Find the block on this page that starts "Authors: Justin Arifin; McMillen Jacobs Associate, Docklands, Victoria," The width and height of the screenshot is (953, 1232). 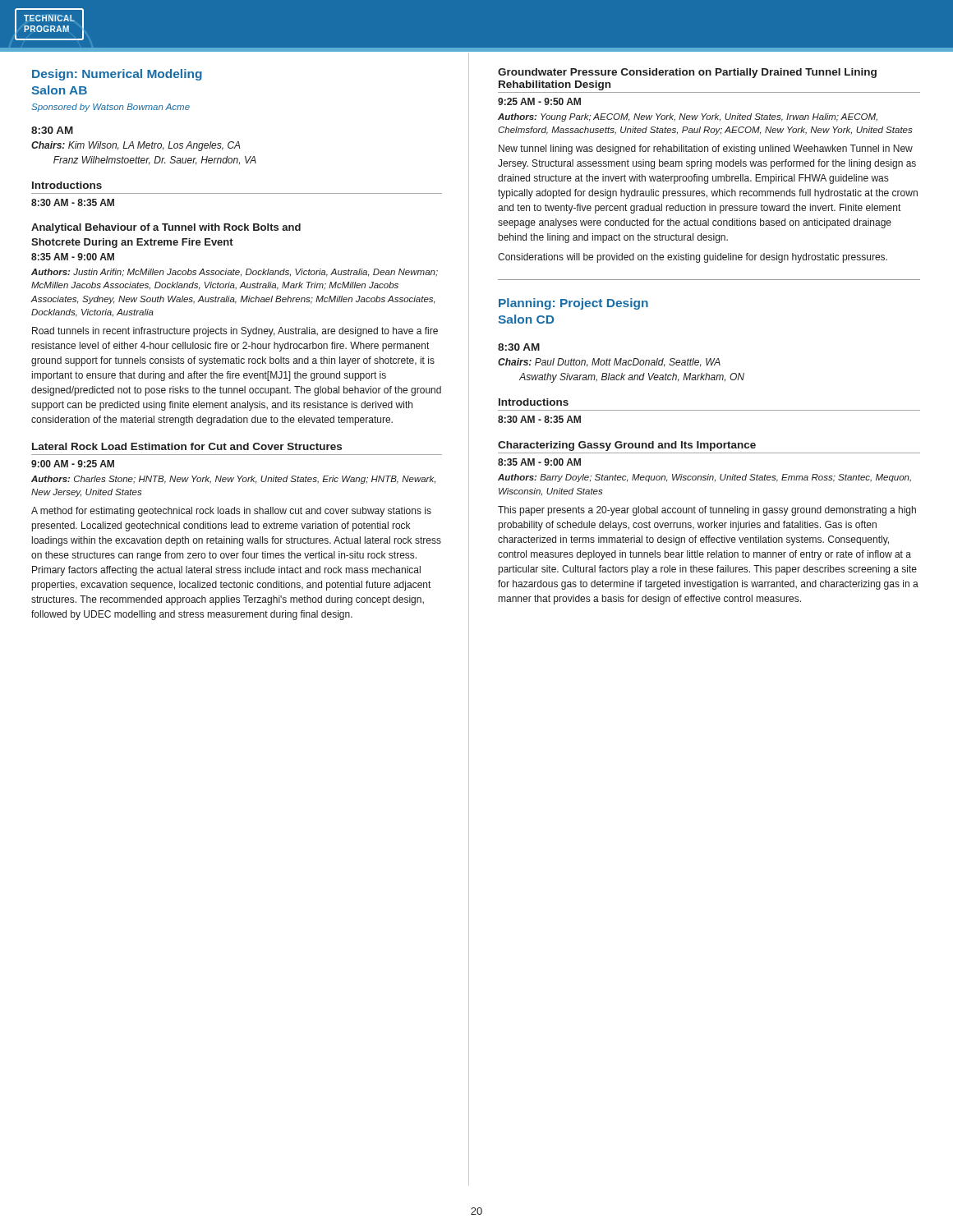coord(237,292)
